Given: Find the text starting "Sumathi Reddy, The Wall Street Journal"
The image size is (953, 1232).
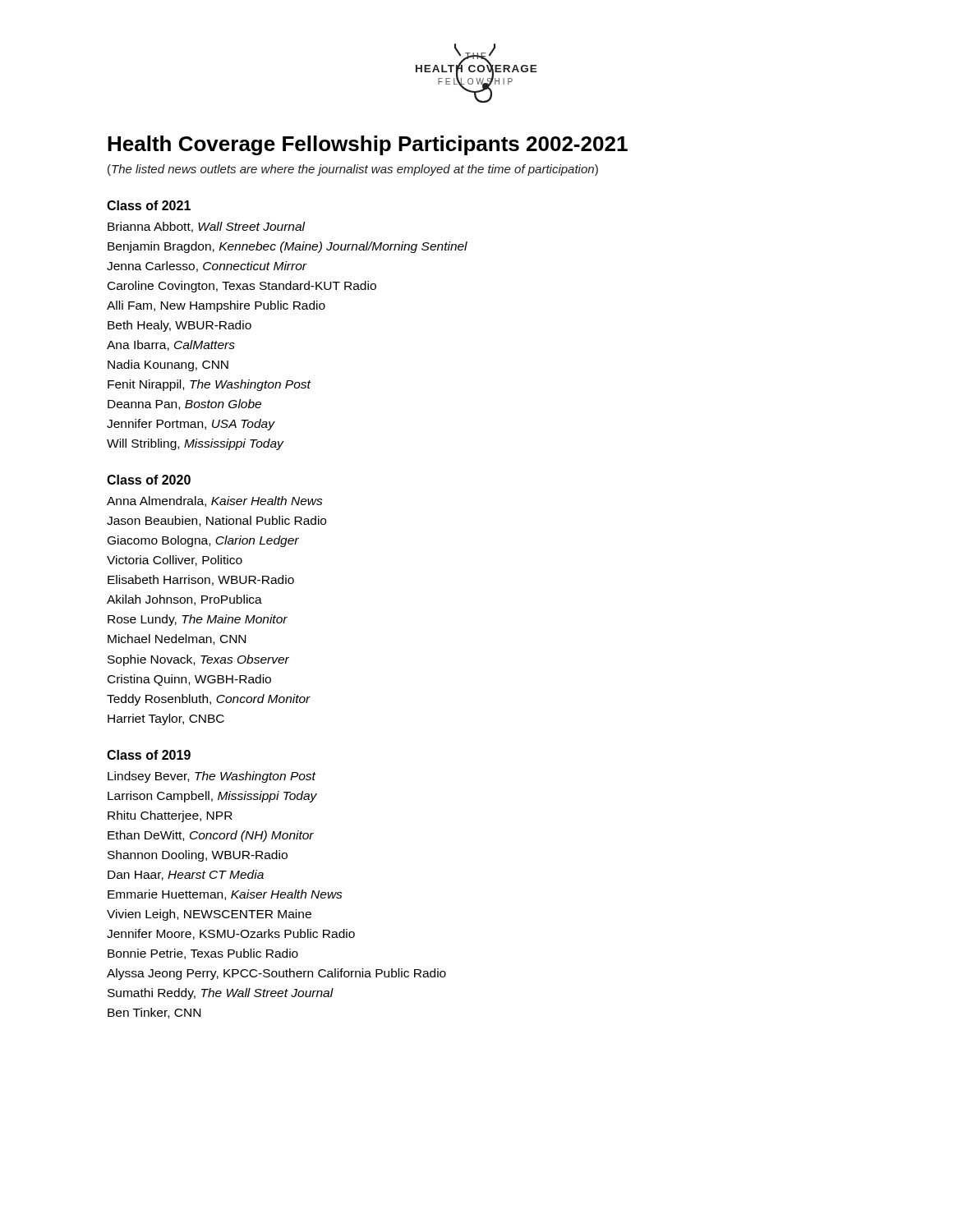Looking at the screenshot, I should pos(220,992).
